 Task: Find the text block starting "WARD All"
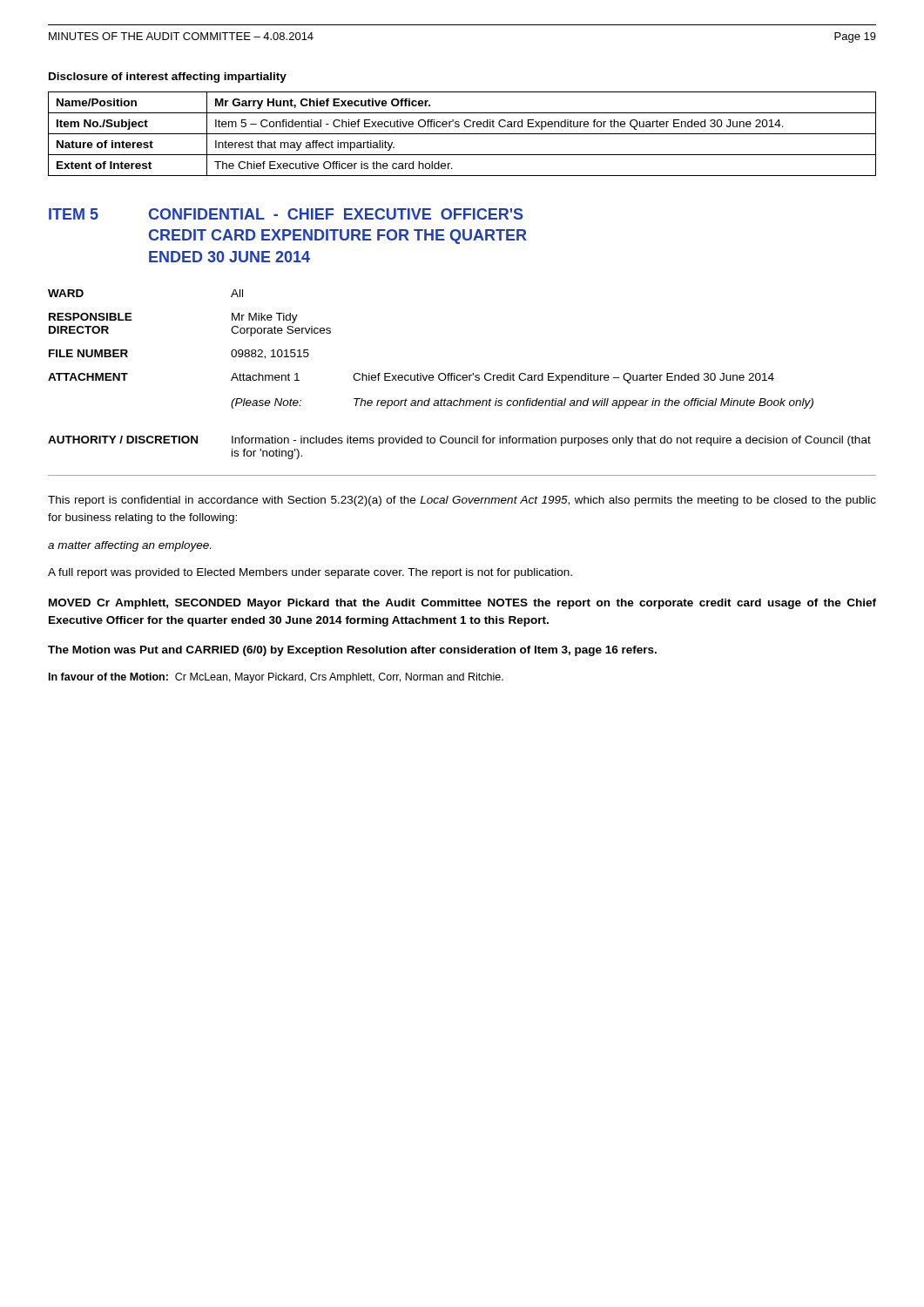point(61,293)
